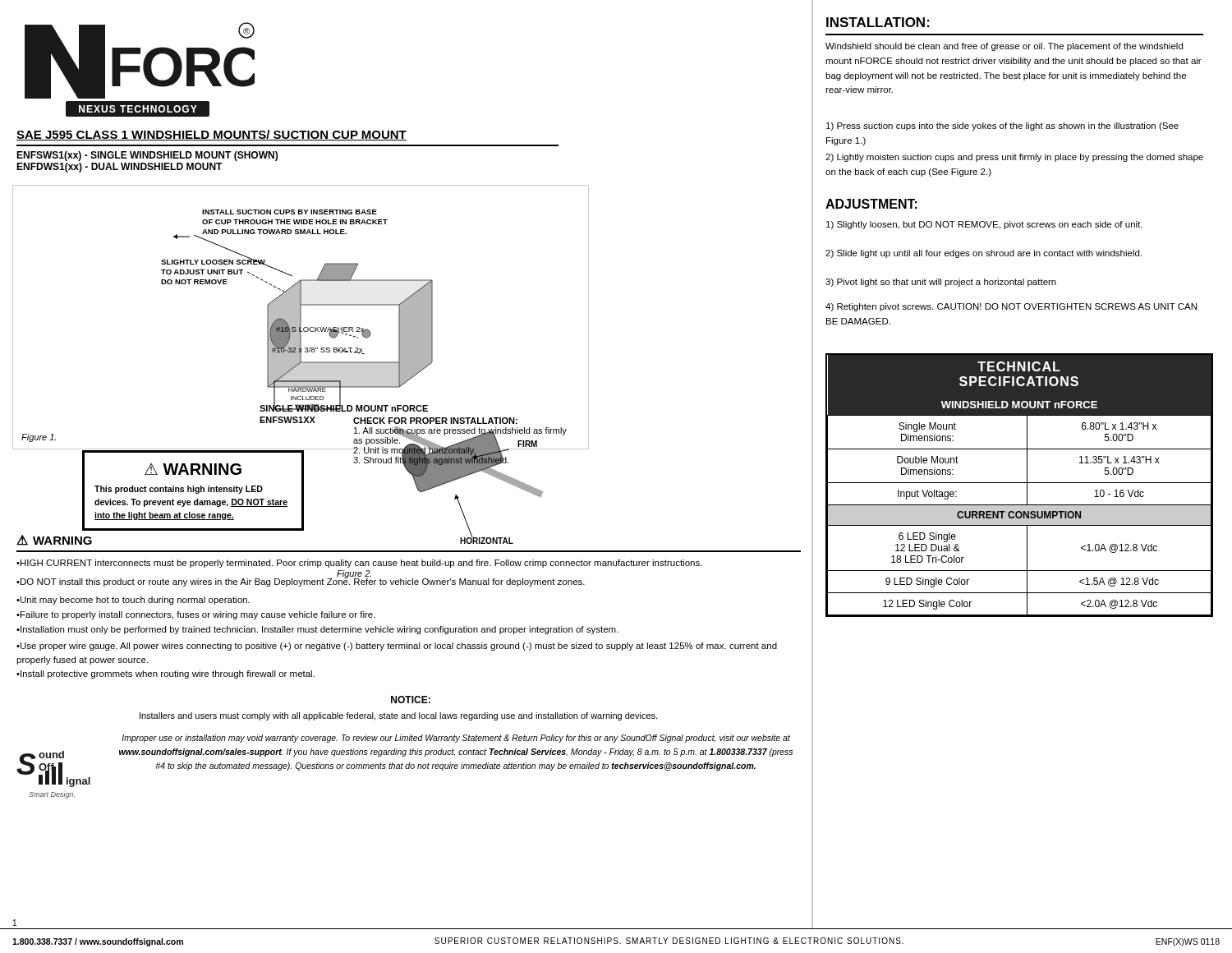Image resolution: width=1232 pixels, height=953 pixels.
Task: Select the illustration
Action: (193, 491)
